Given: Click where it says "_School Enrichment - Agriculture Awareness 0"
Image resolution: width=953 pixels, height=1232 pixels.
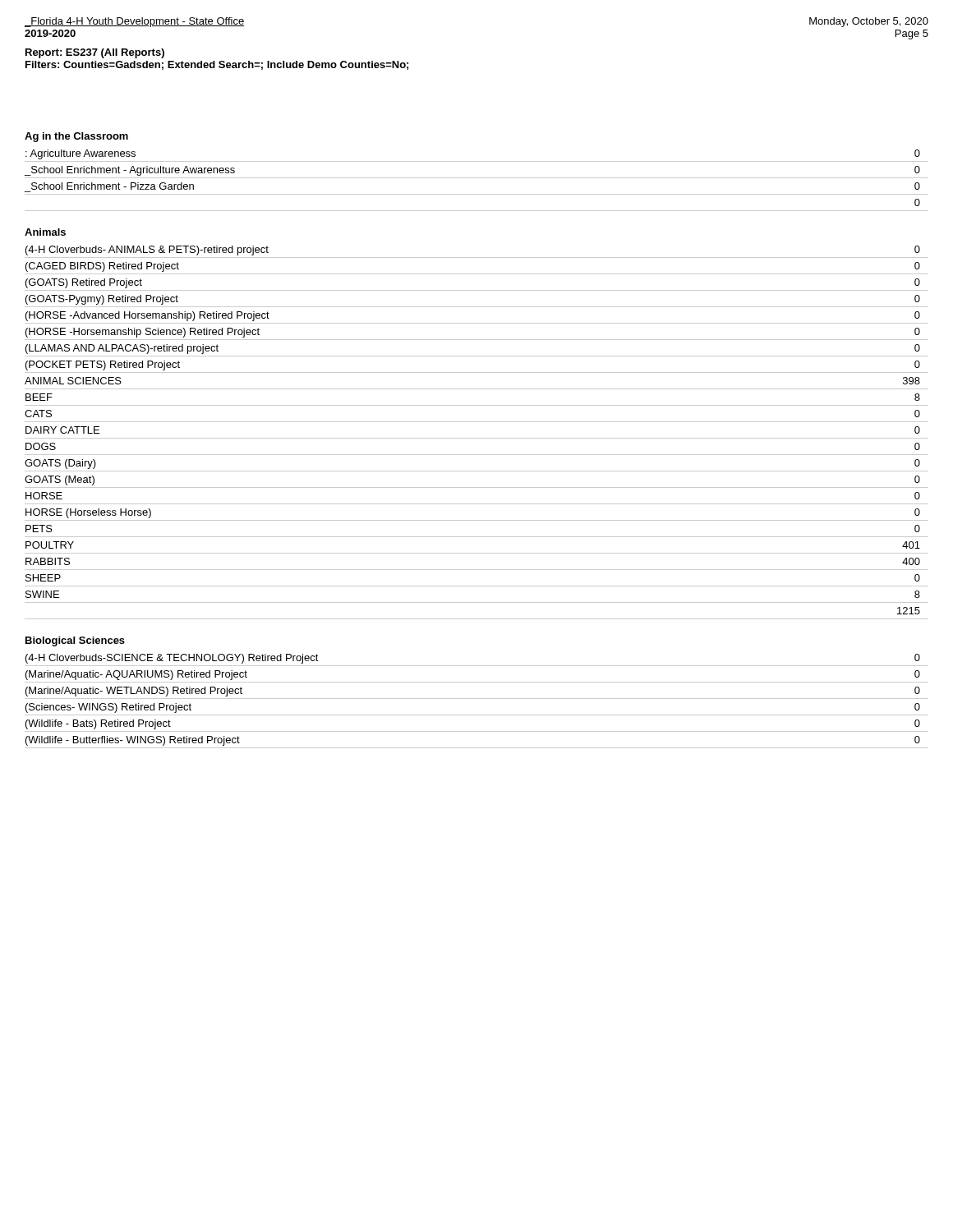Looking at the screenshot, I should point(476,170).
